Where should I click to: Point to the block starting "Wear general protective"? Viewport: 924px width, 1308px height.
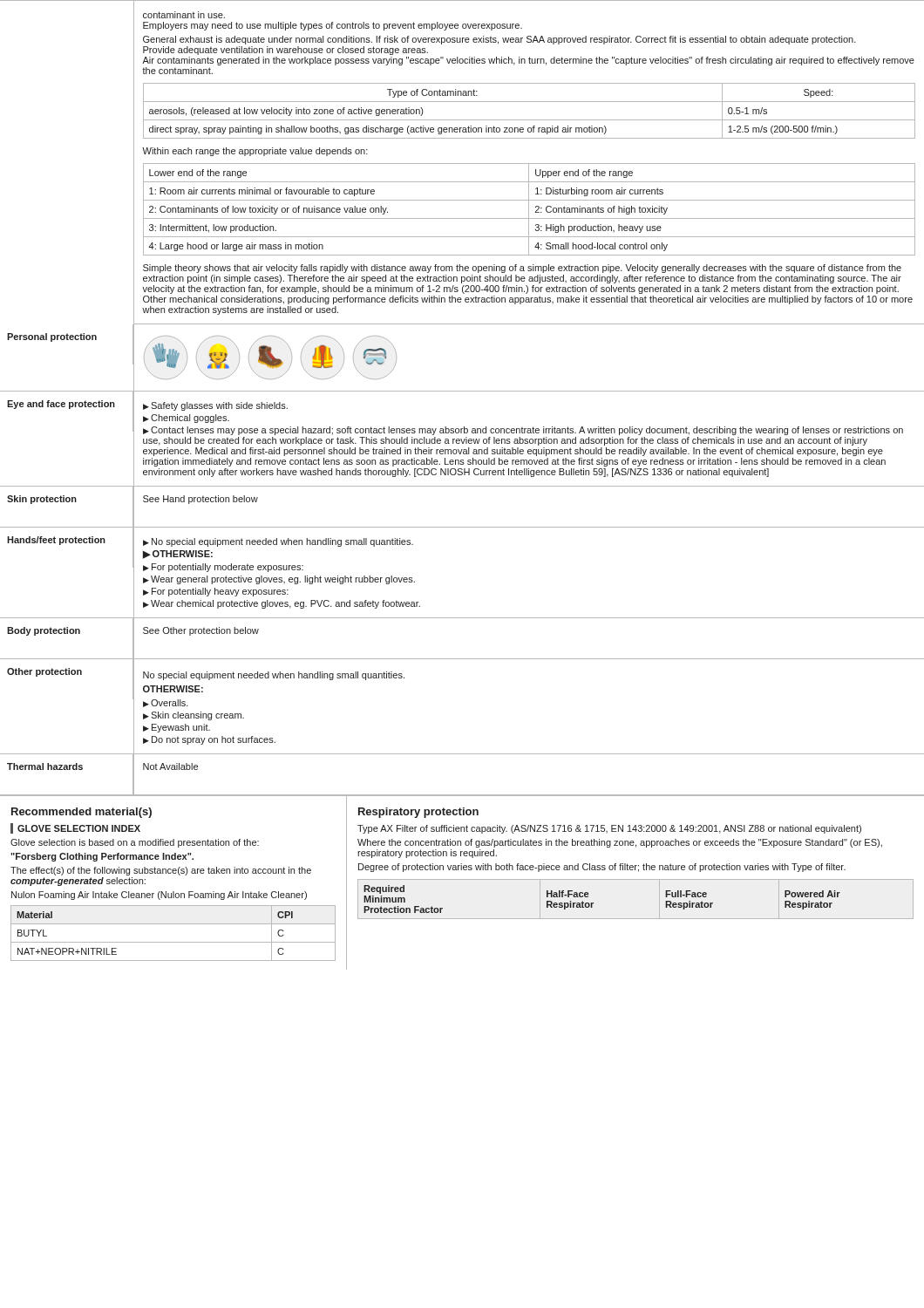(283, 579)
